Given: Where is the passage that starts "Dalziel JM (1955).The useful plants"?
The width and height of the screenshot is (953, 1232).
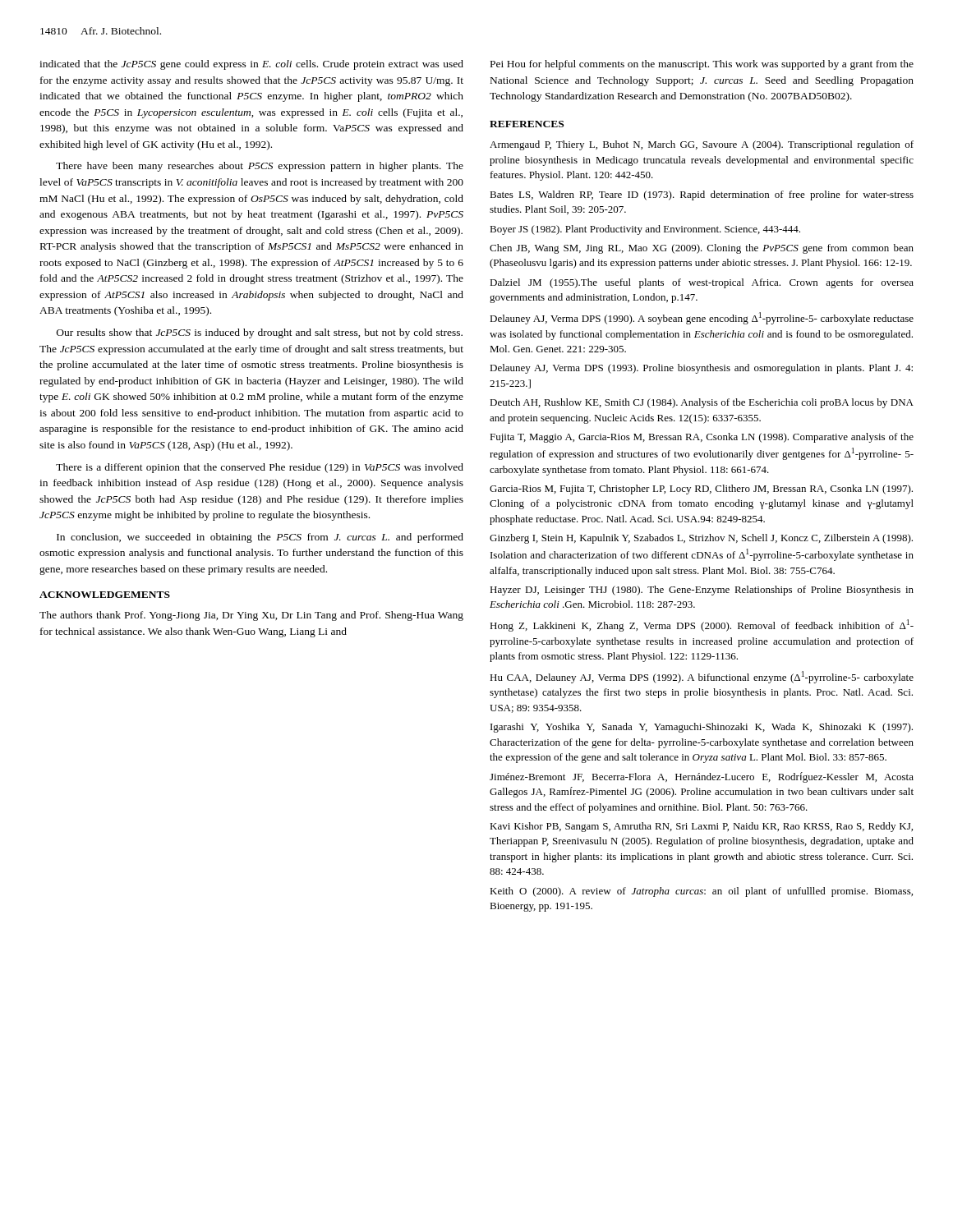Looking at the screenshot, I should coord(702,290).
